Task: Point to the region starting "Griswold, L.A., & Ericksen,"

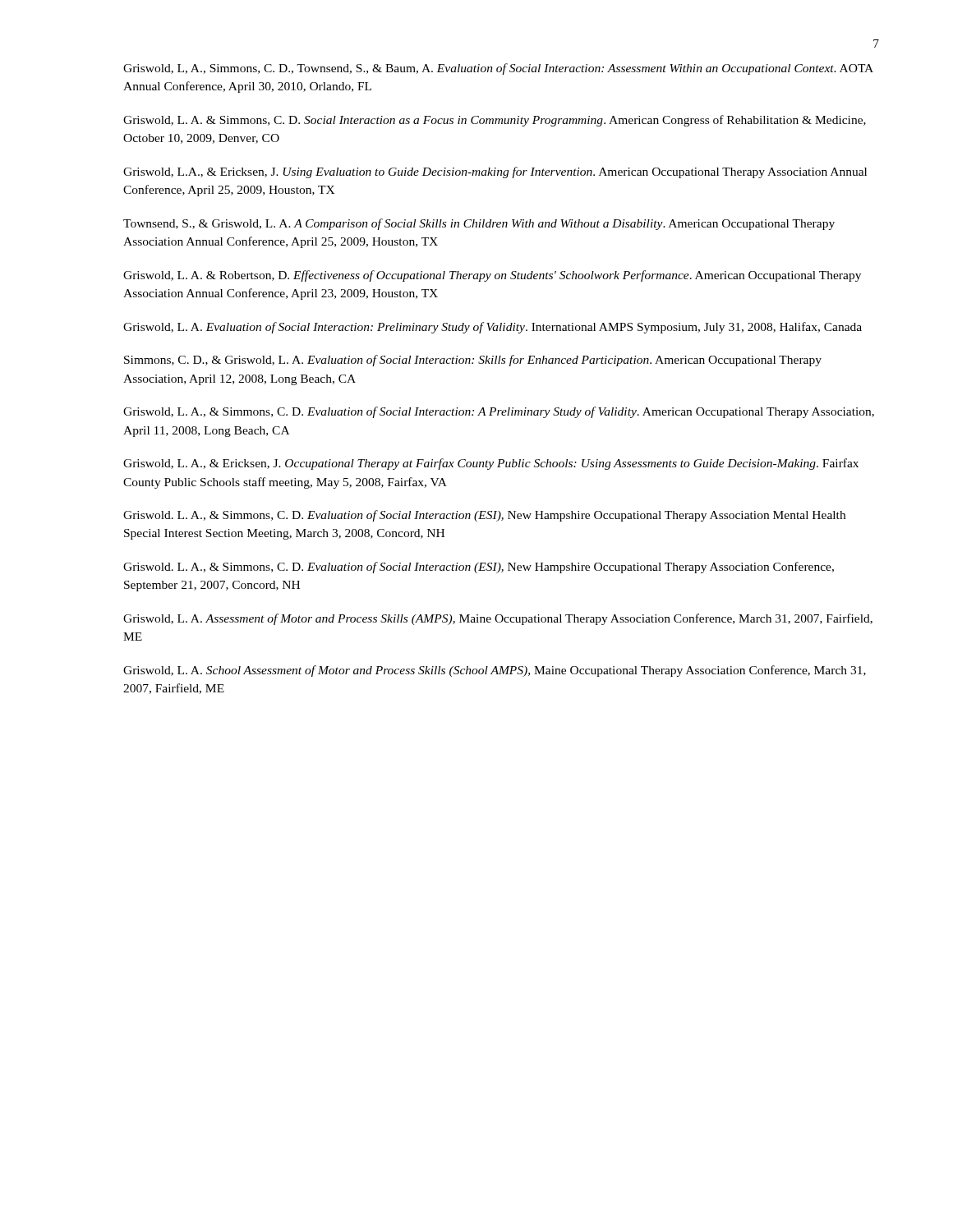Action: (x=495, y=180)
